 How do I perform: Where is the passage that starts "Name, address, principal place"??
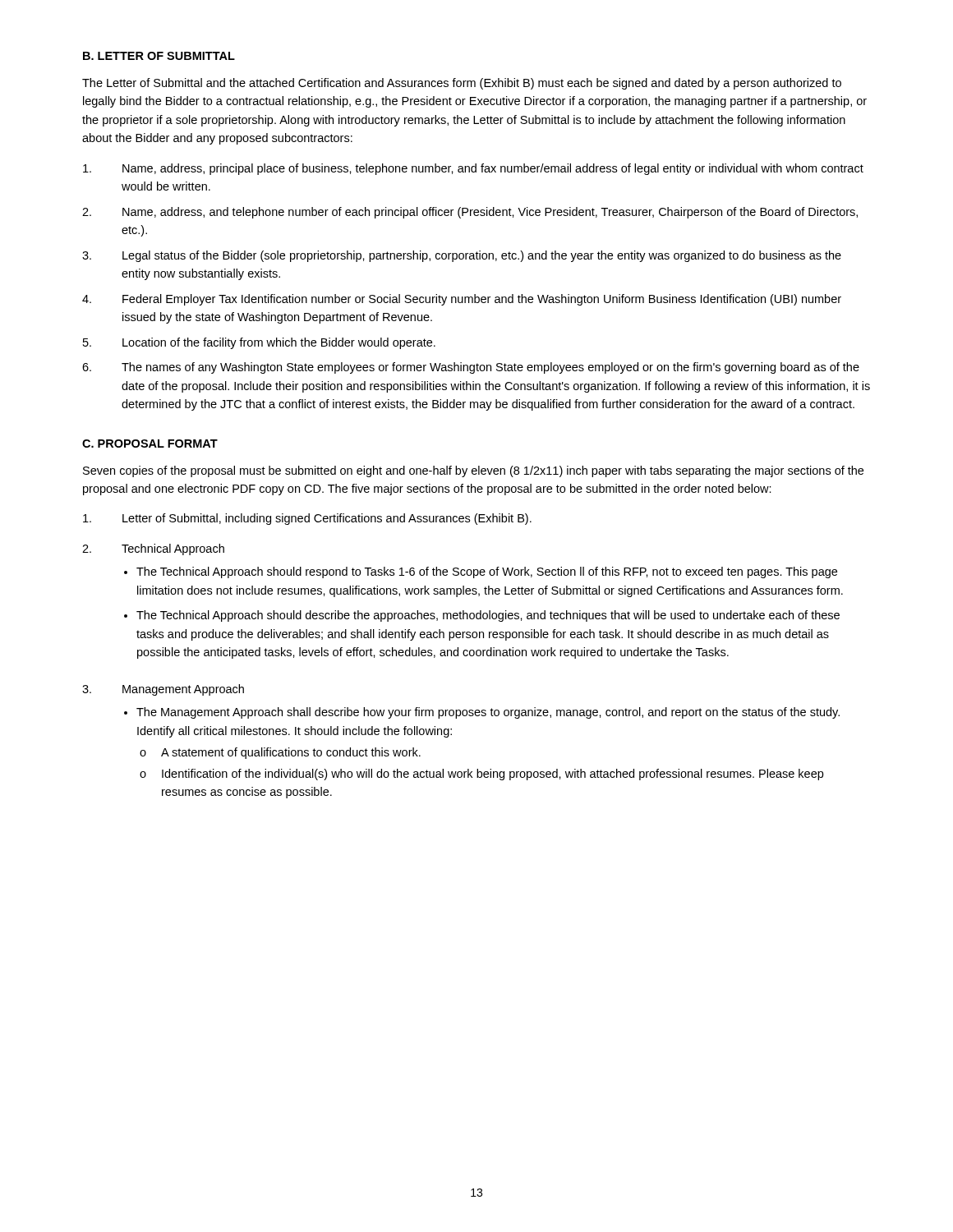coord(476,178)
